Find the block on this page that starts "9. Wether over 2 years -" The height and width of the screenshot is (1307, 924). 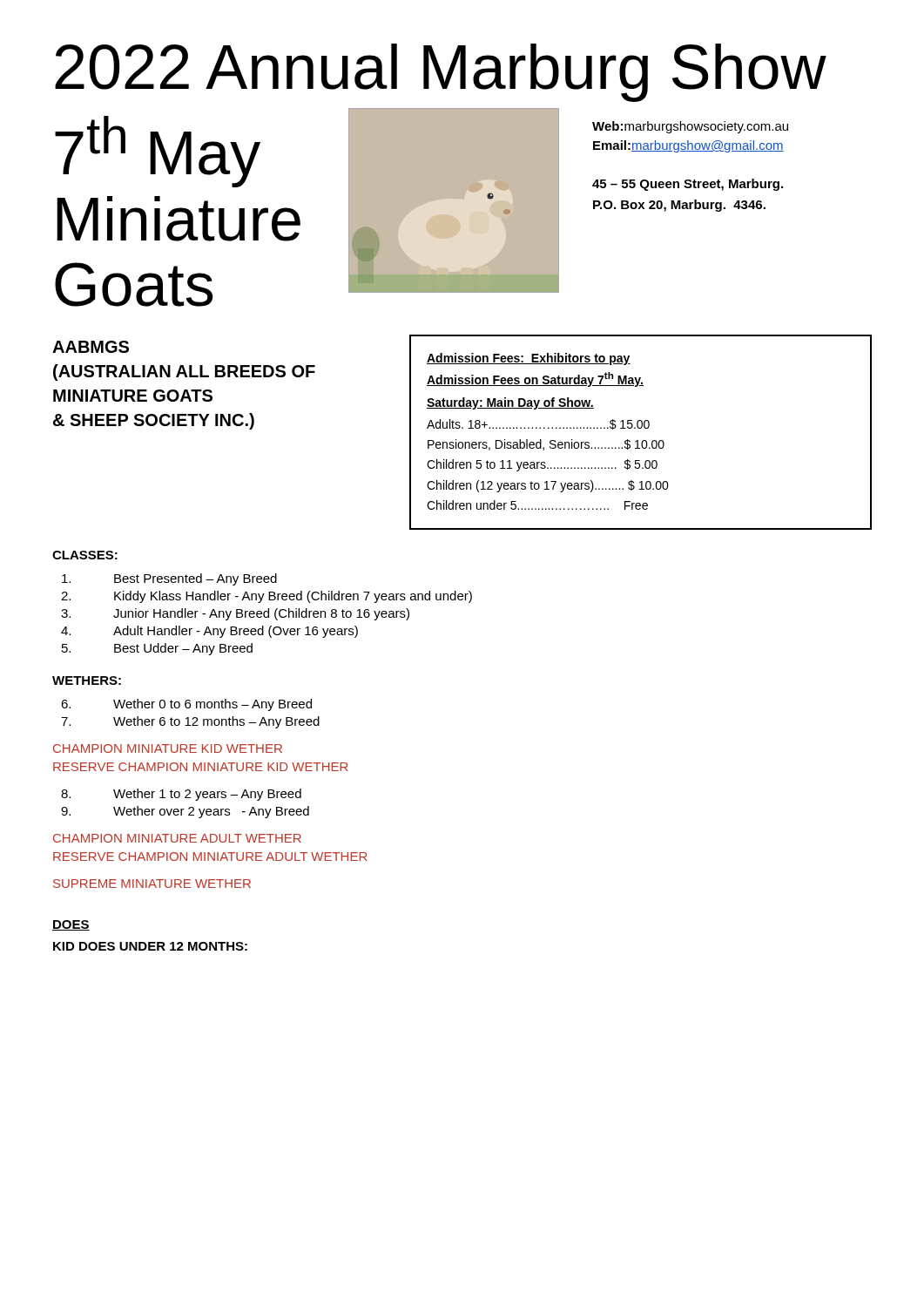185,812
